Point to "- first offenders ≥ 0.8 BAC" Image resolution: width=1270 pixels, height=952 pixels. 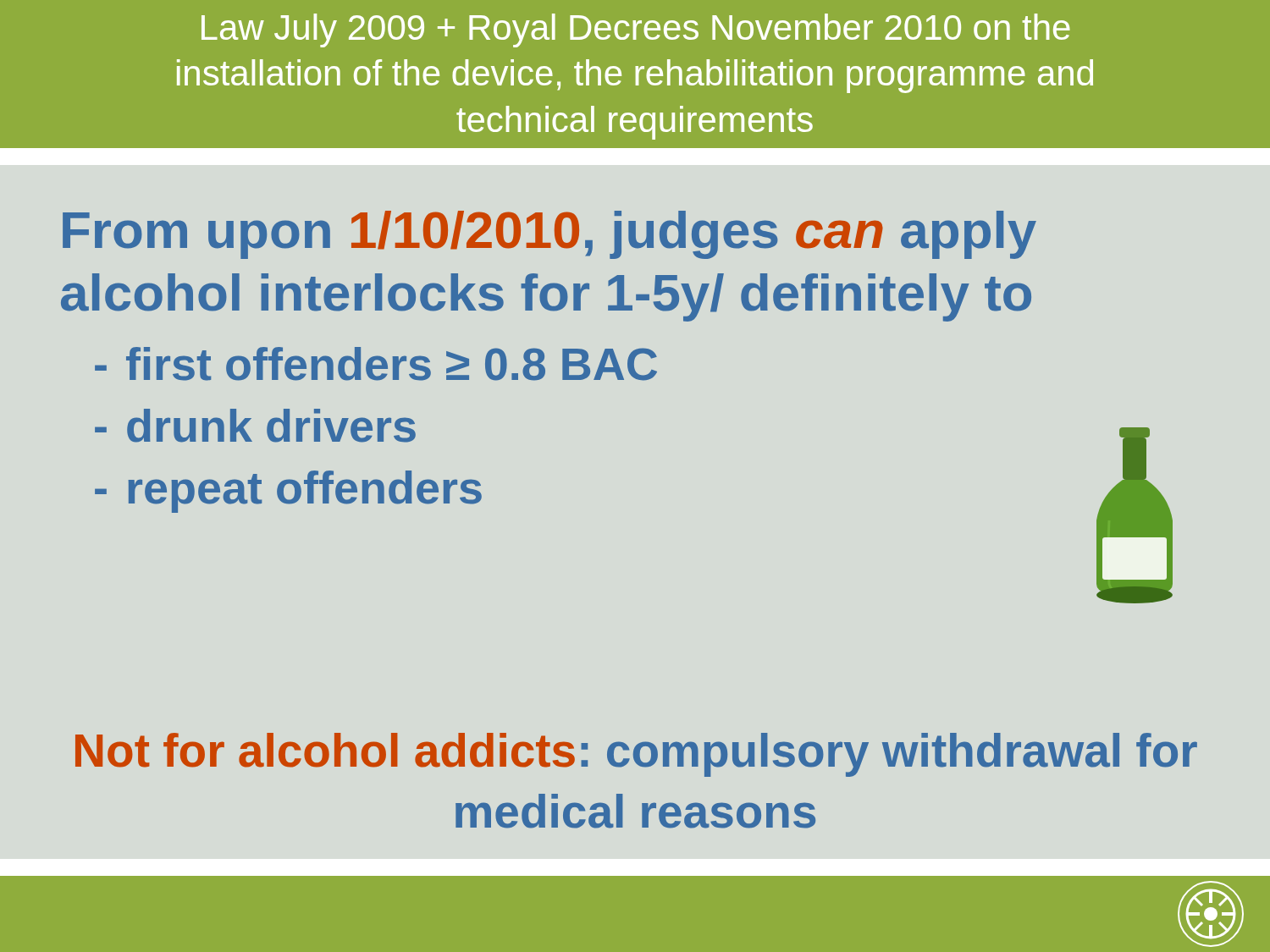[376, 364]
